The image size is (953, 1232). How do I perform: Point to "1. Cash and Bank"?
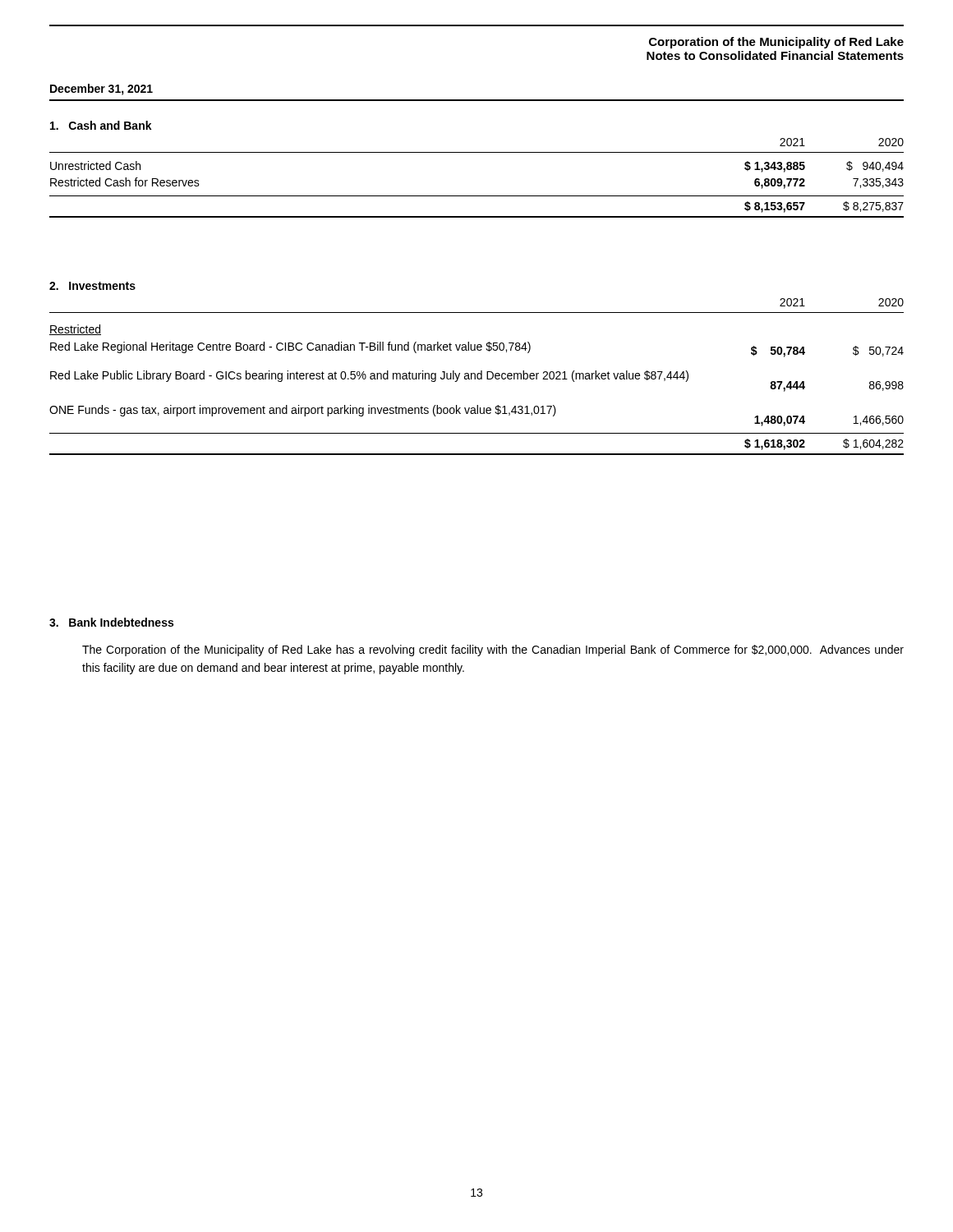click(x=100, y=126)
